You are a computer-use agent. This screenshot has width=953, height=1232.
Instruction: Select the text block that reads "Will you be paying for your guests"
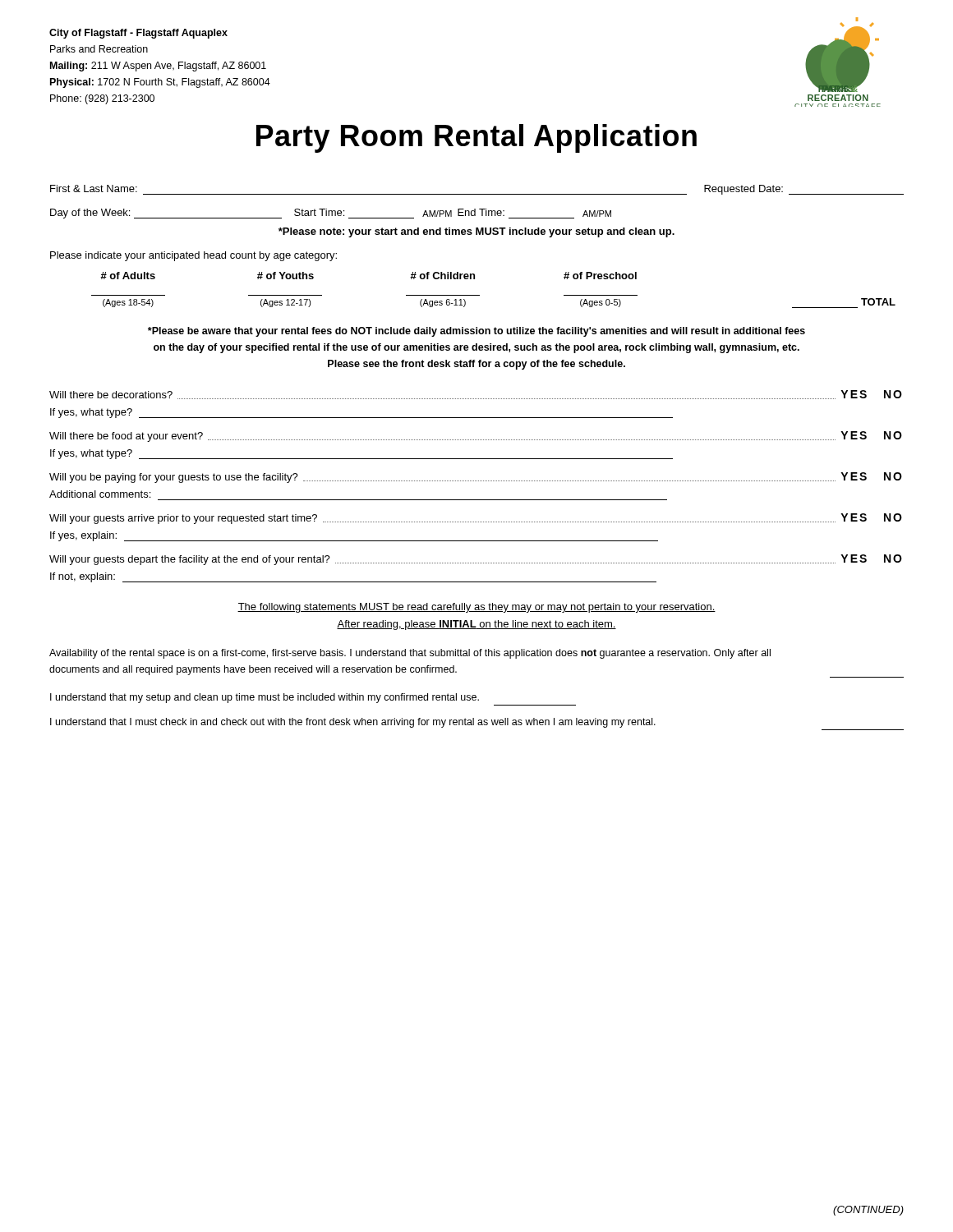click(476, 485)
